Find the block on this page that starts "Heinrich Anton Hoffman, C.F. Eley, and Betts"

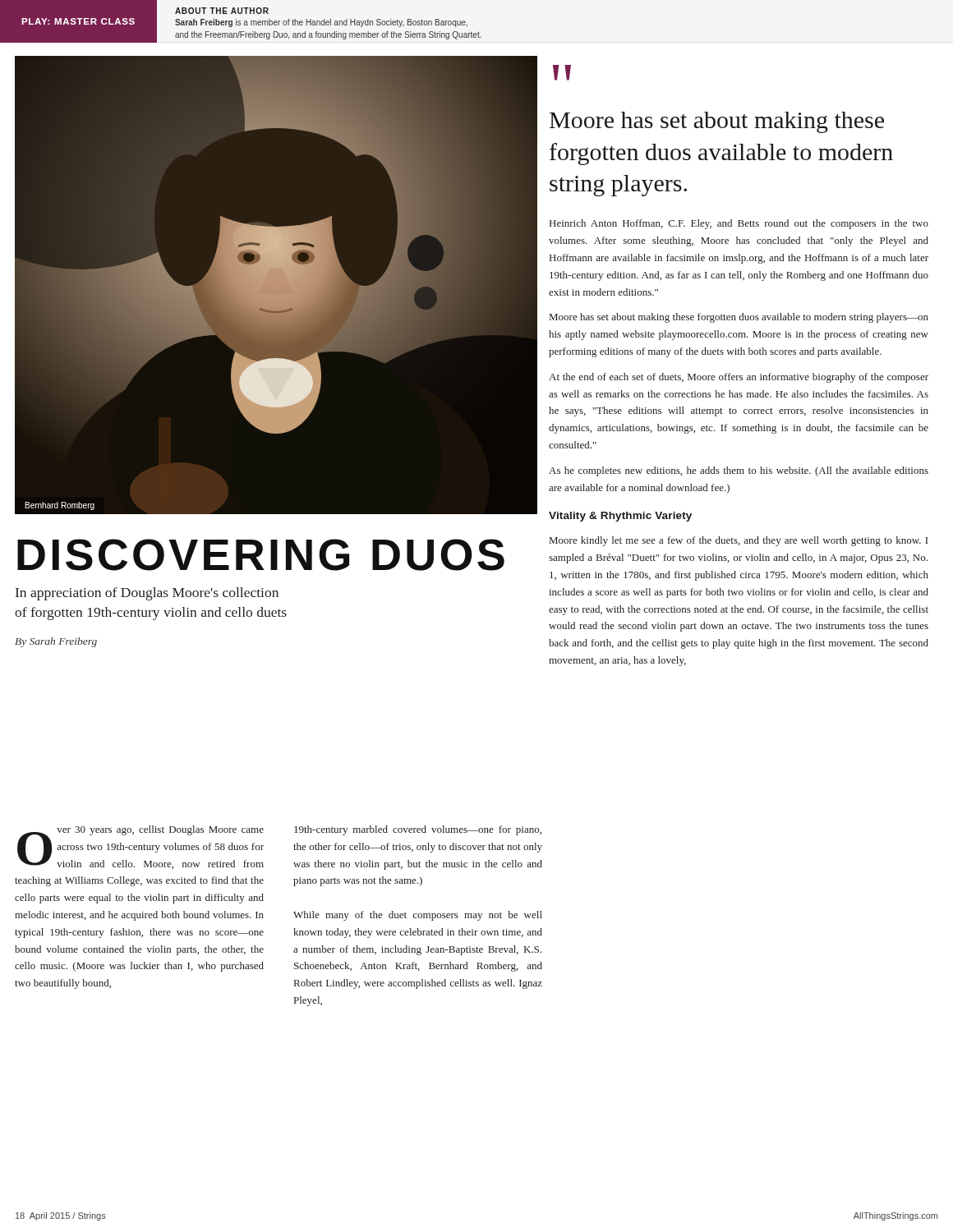739,356
